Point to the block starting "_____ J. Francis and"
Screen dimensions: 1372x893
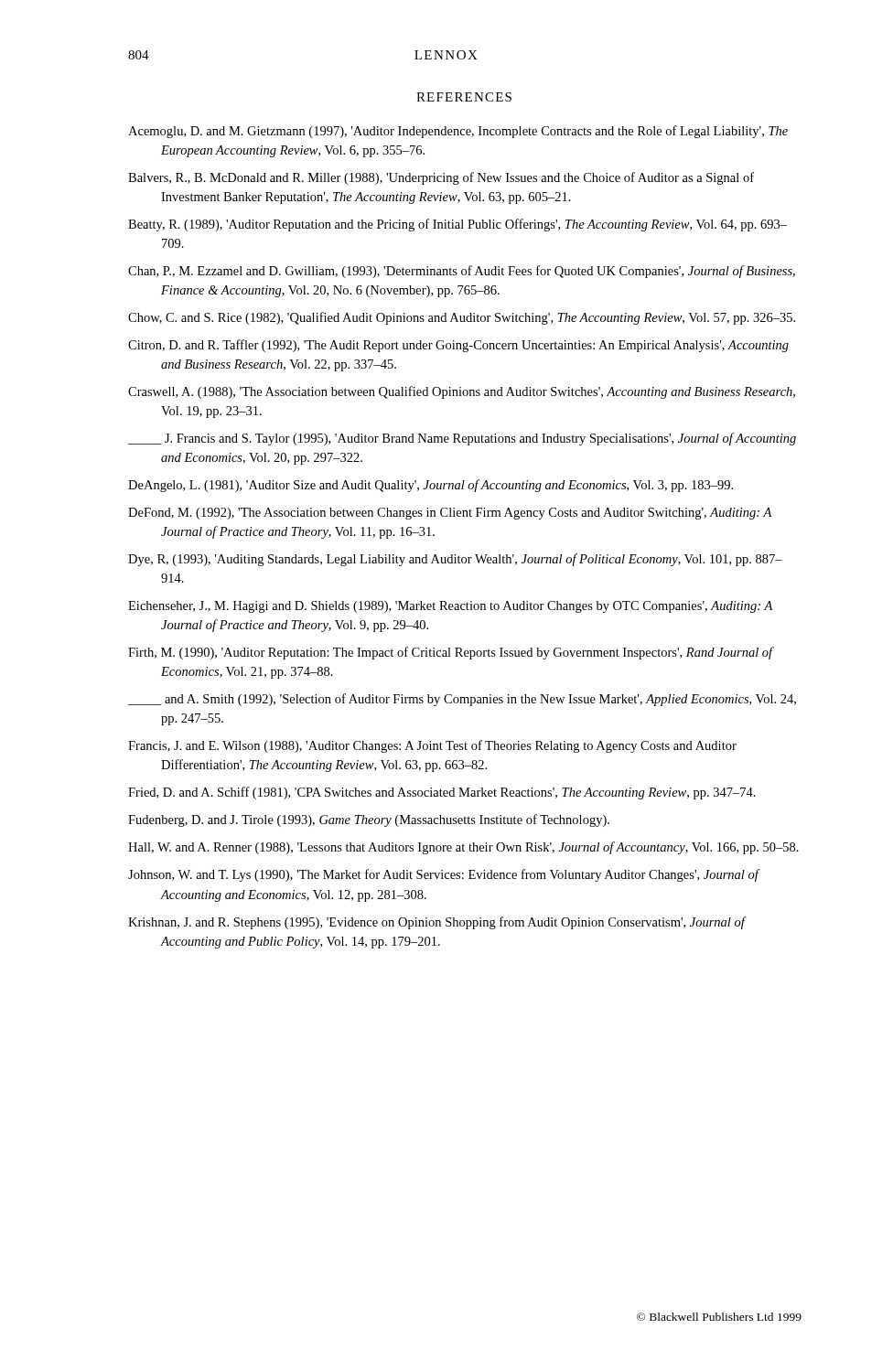point(462,448)
